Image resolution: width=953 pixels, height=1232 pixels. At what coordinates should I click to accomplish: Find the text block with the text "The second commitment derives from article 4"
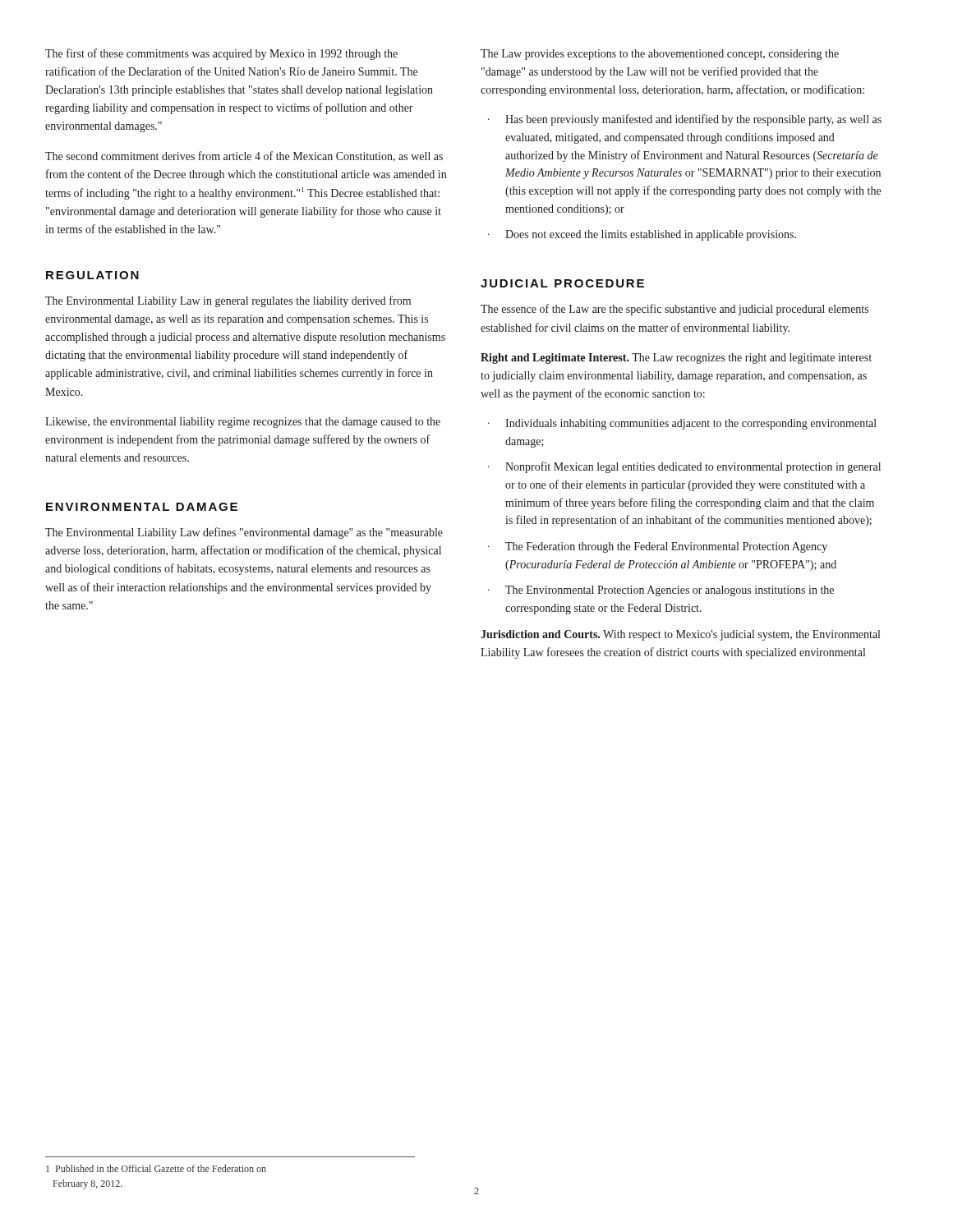click(x=246, y=193)
